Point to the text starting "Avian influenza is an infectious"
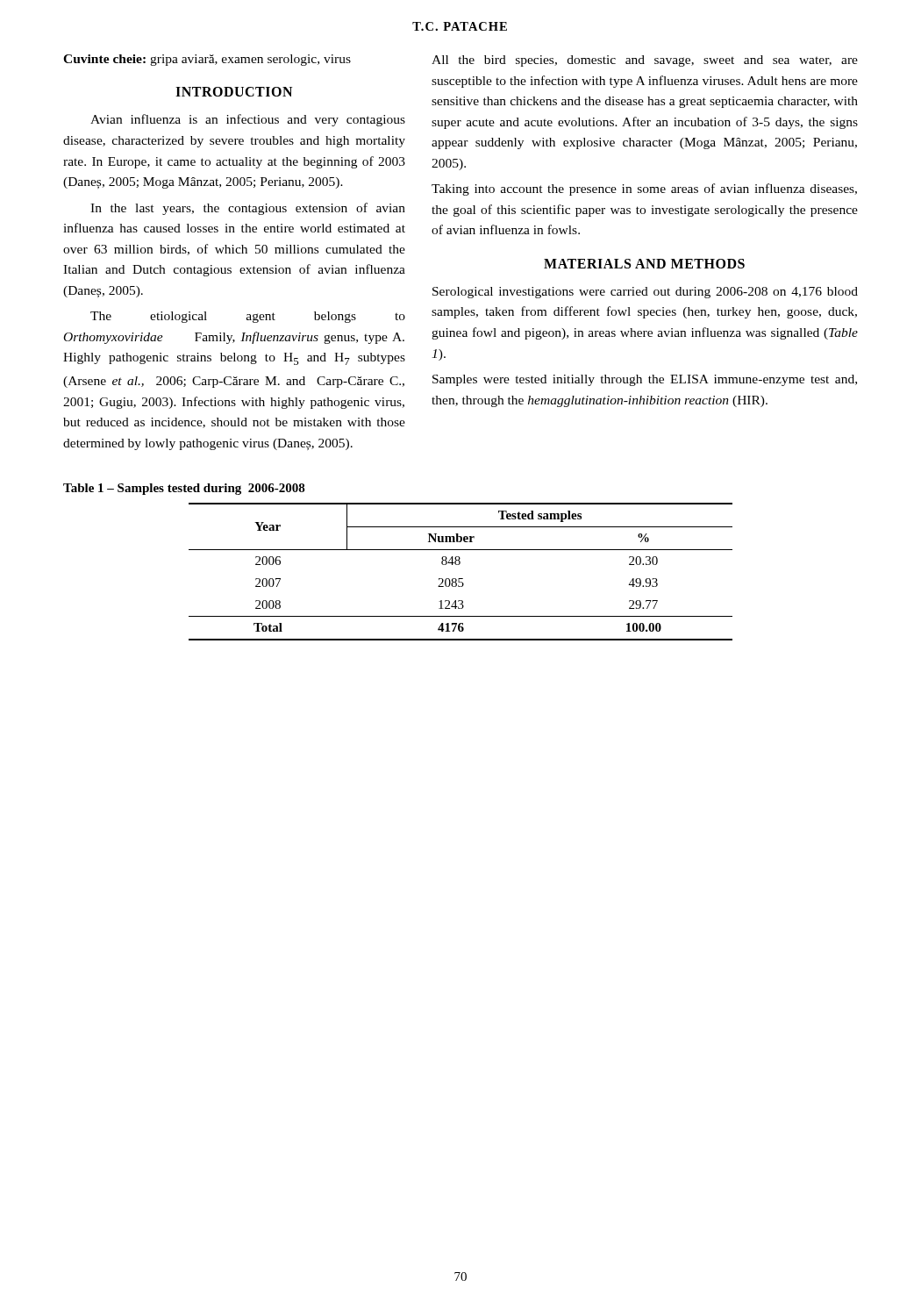The image size is (921, 1316). pos(234,281)
